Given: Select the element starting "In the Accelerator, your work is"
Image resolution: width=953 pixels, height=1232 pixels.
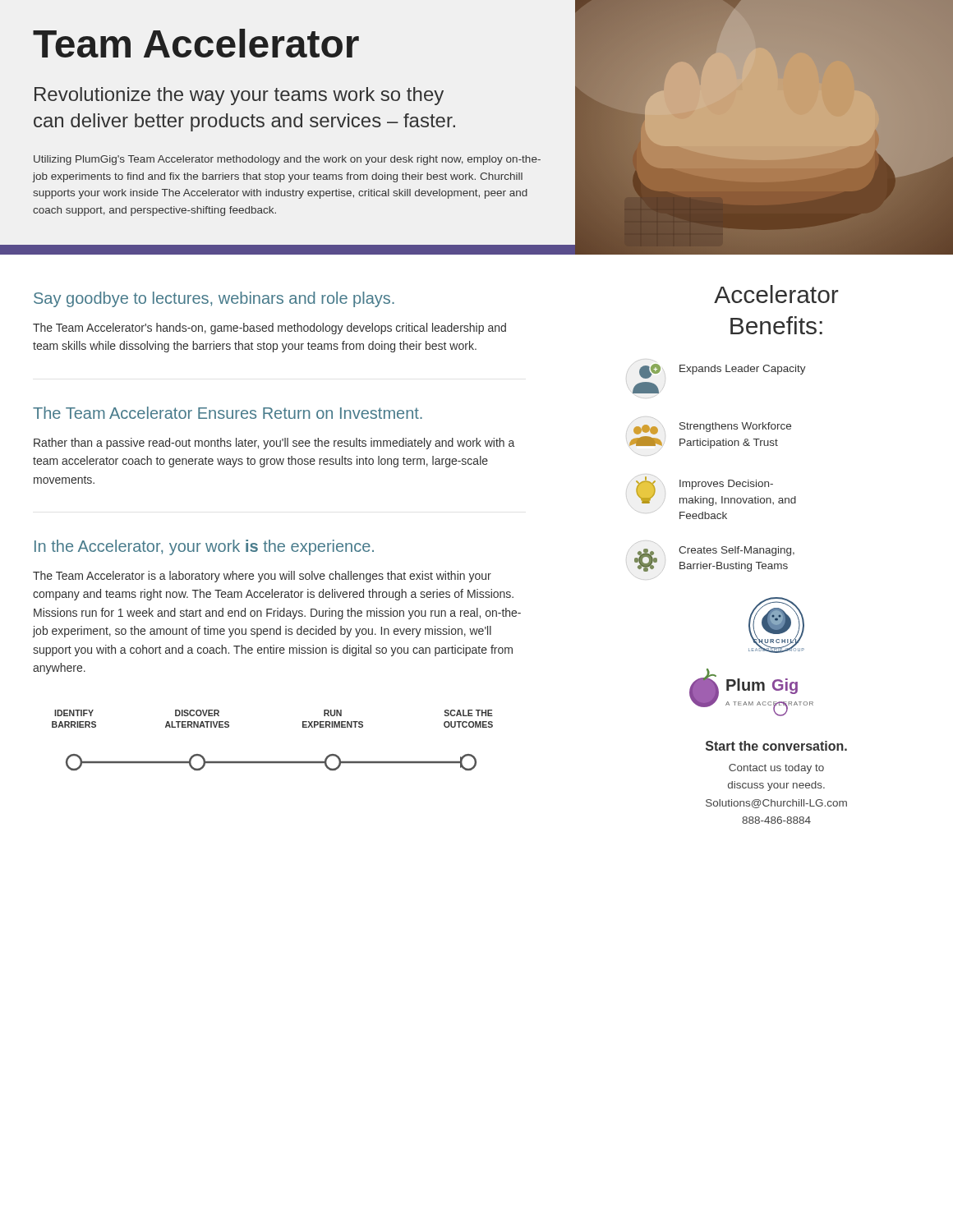Looking at the screenshot, I should (x=204, y=546).
